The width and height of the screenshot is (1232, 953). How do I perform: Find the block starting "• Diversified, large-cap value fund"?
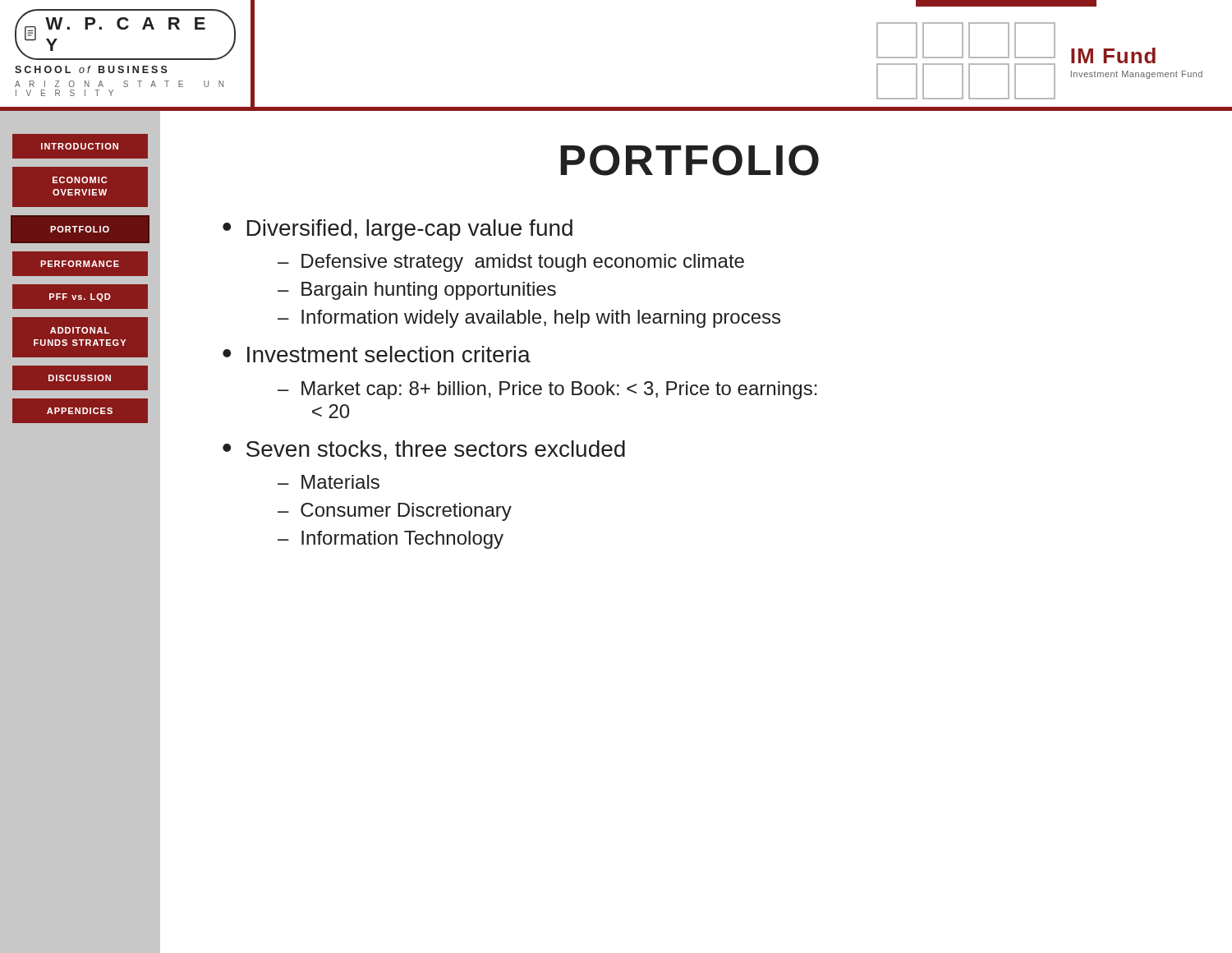tap(398, 229)
